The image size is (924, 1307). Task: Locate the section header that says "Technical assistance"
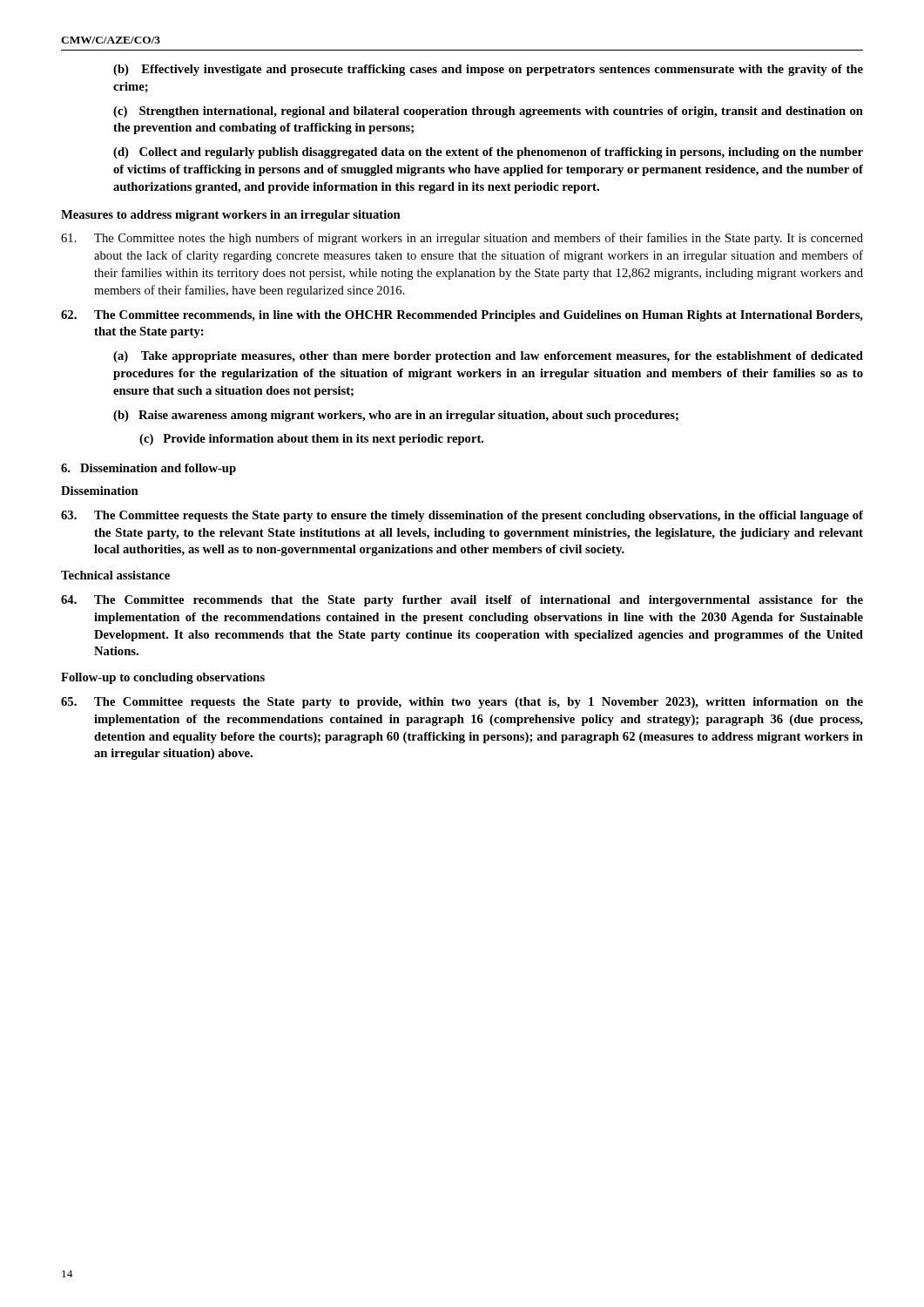click(116, 575)
